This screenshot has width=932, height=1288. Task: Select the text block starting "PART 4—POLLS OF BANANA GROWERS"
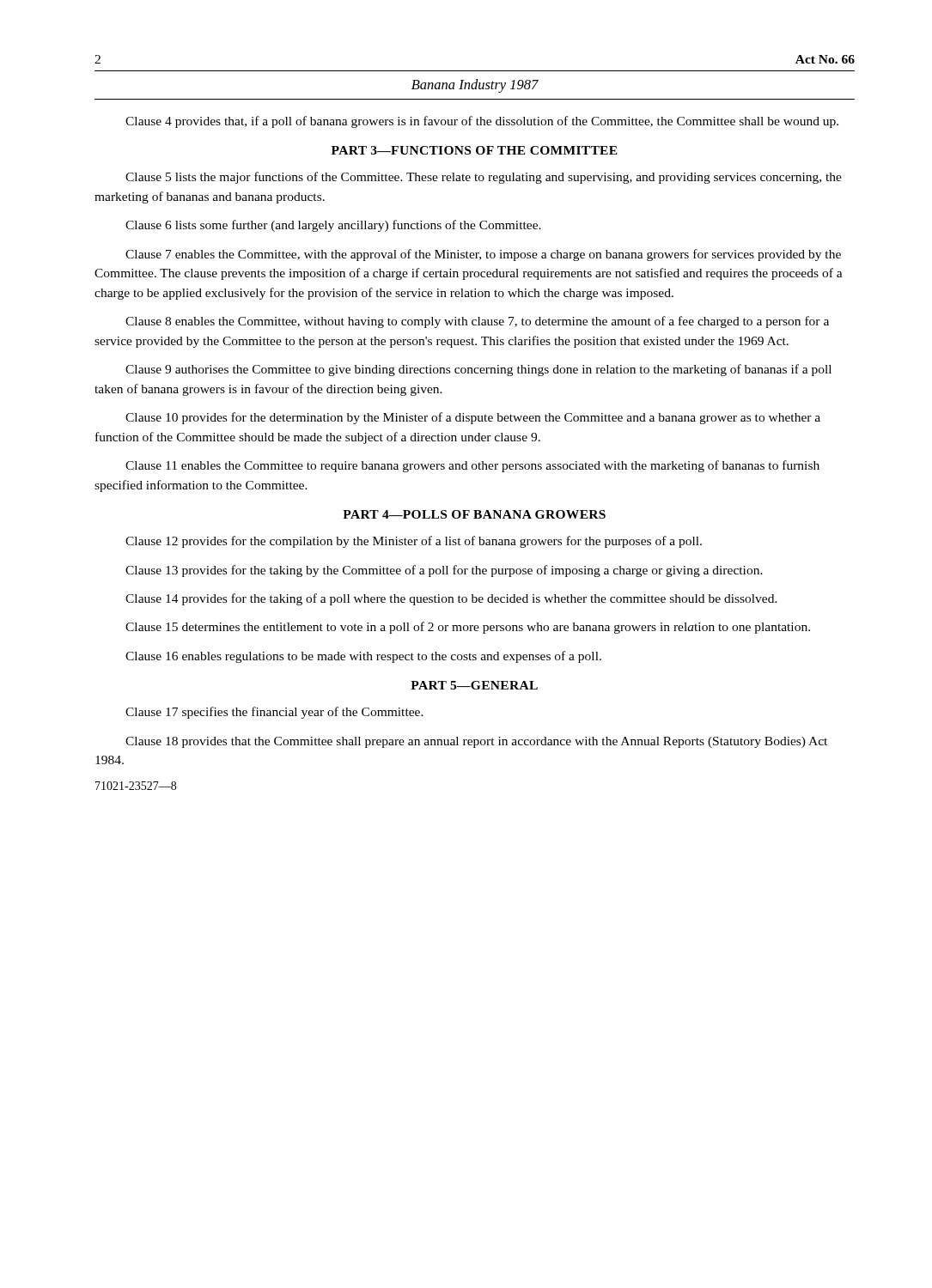[475, 514]
